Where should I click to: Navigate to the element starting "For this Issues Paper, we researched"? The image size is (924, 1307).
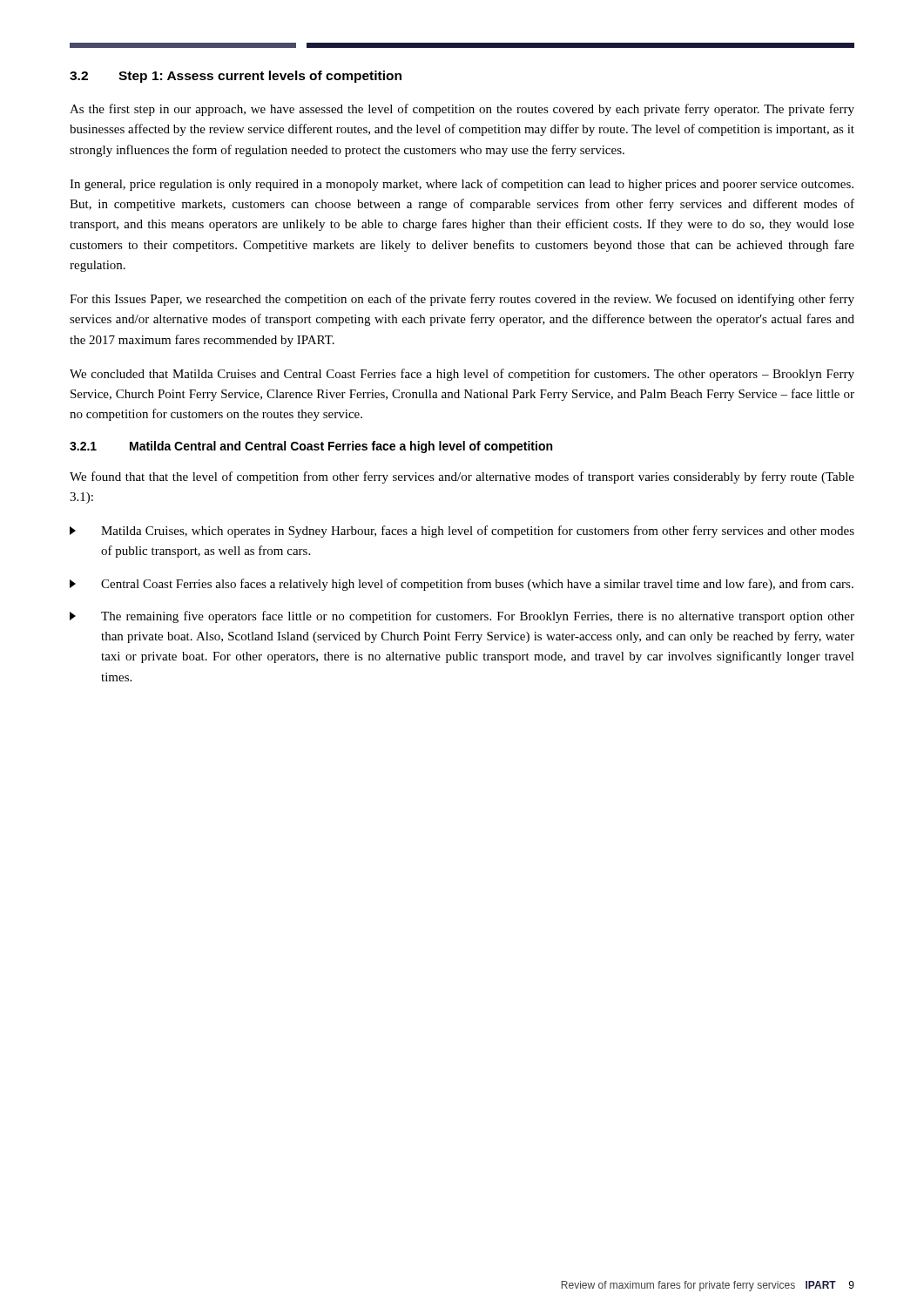pyautogui.click(x=462, y=319)
